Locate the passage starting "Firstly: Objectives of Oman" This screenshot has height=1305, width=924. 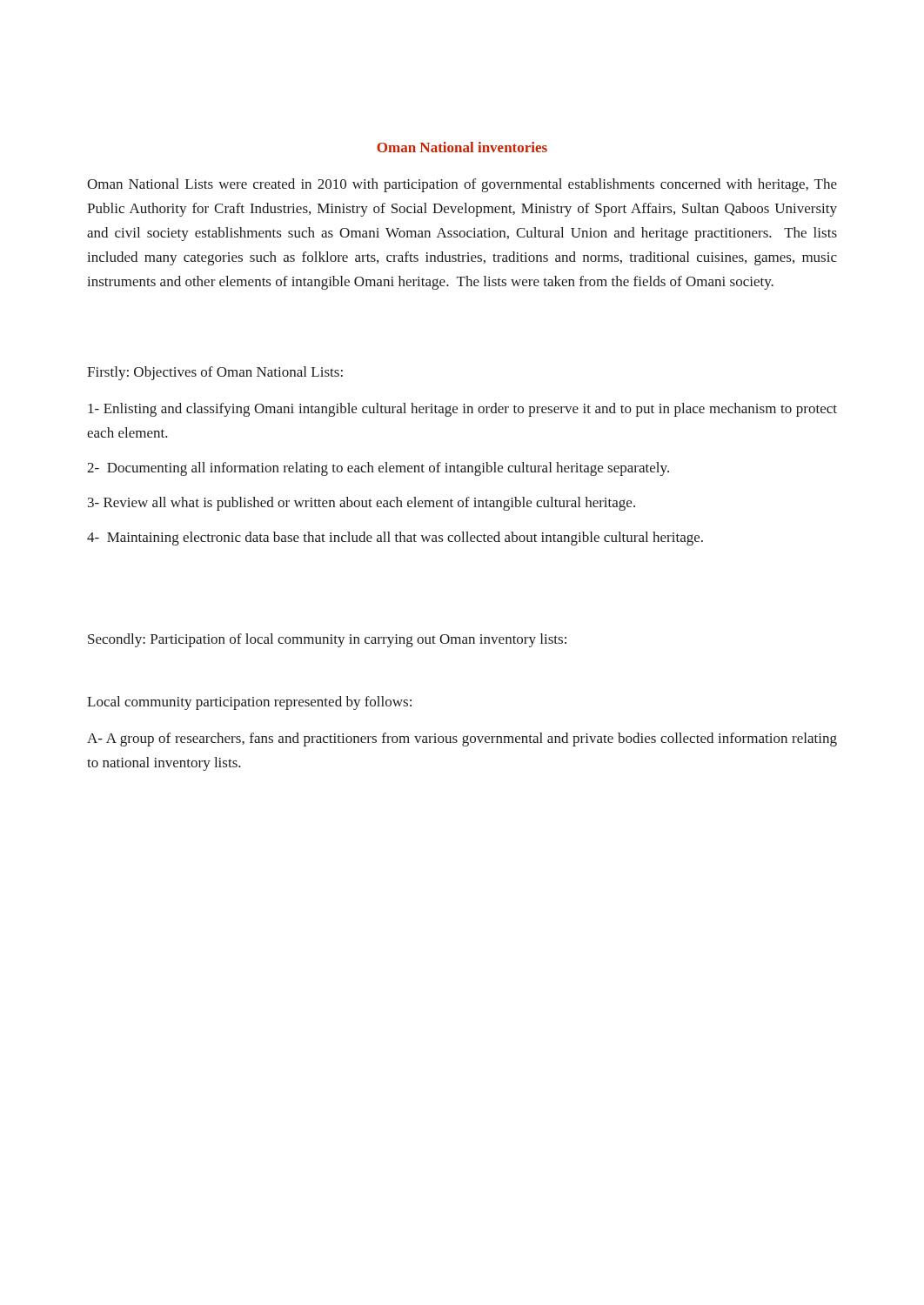[215, 372]
